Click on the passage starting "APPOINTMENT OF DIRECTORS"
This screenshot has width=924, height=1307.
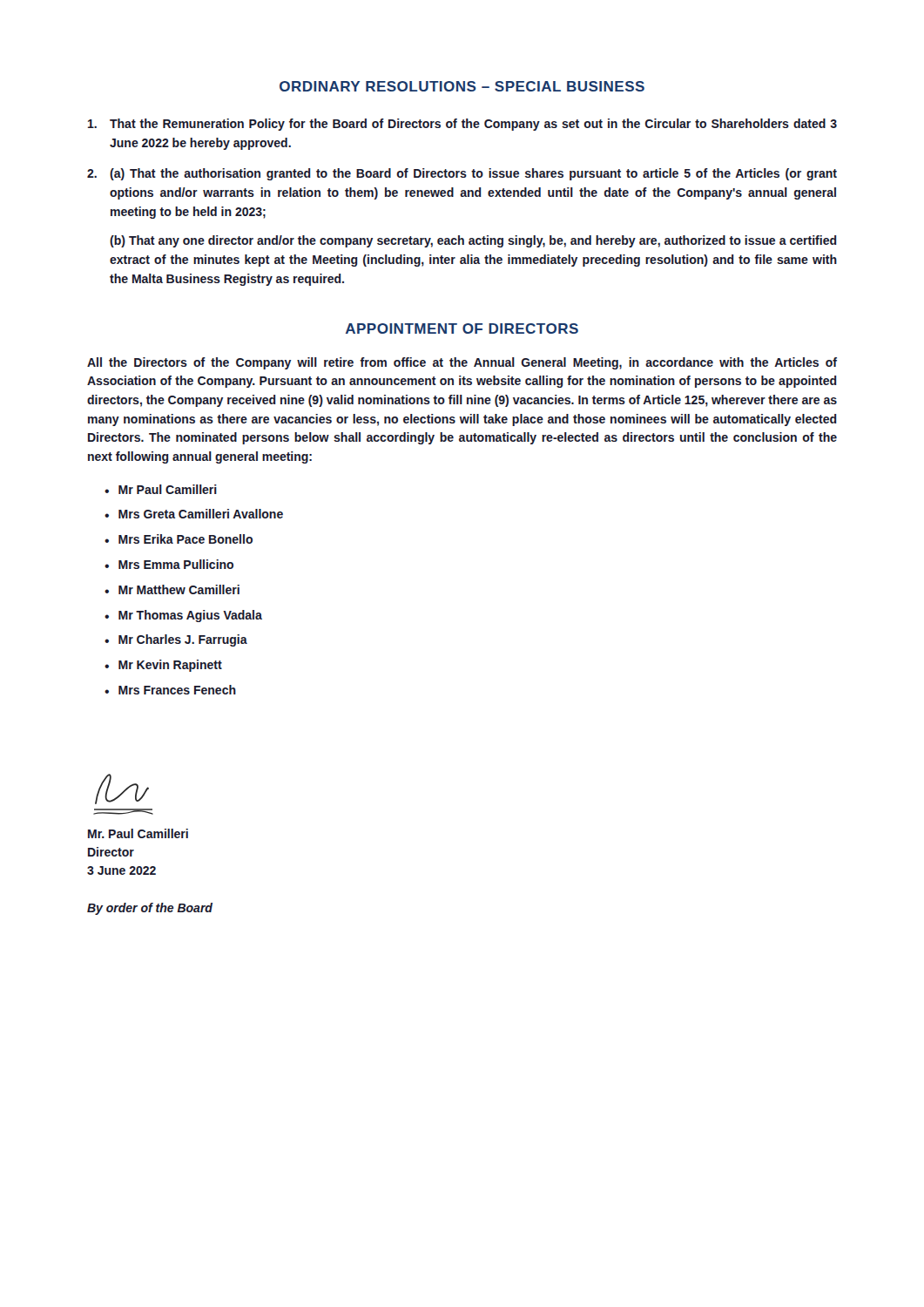pos(462,329)
